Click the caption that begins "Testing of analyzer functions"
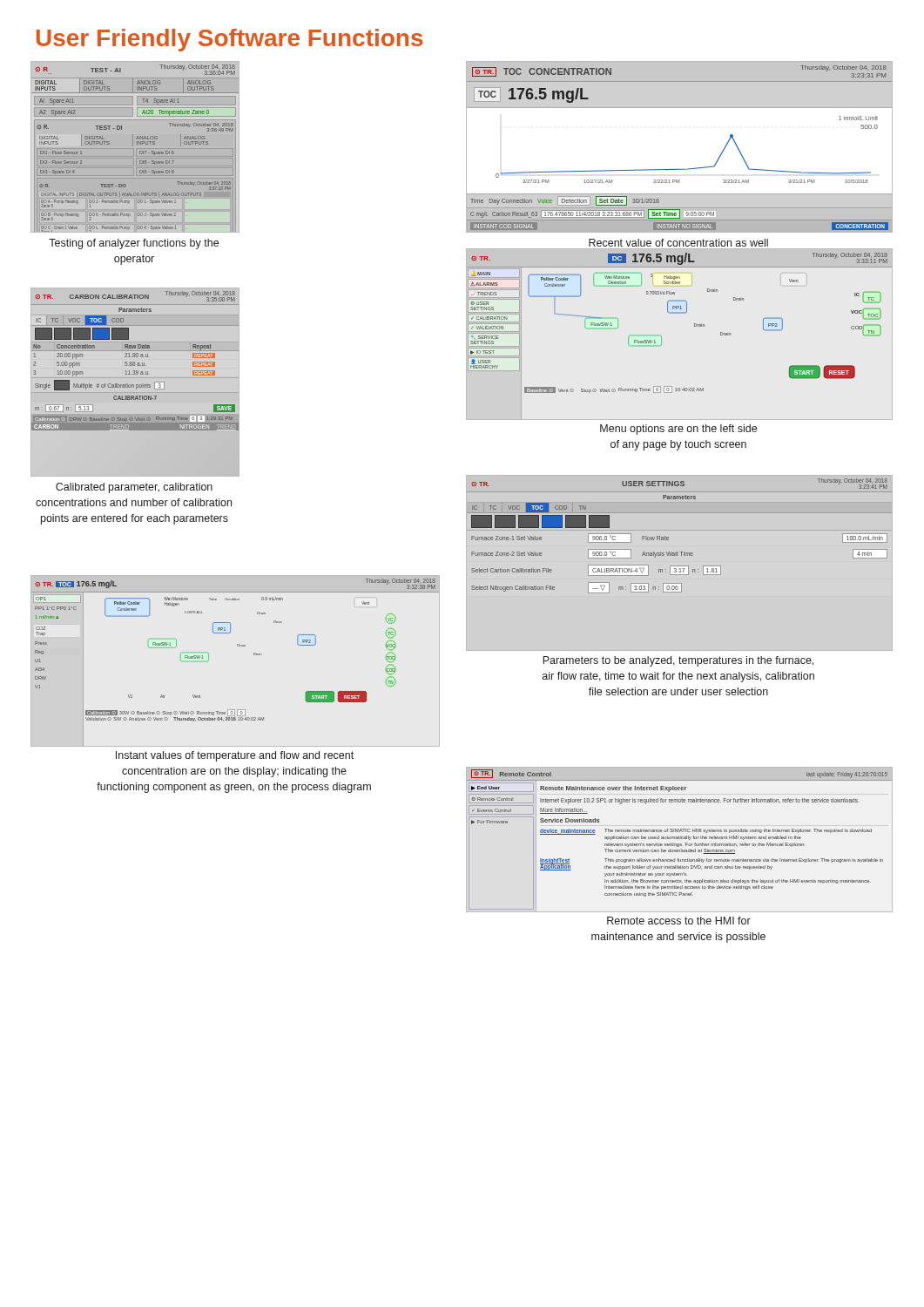The width and height of the screenshot is (924, 1307). click(x=134, y=251)
